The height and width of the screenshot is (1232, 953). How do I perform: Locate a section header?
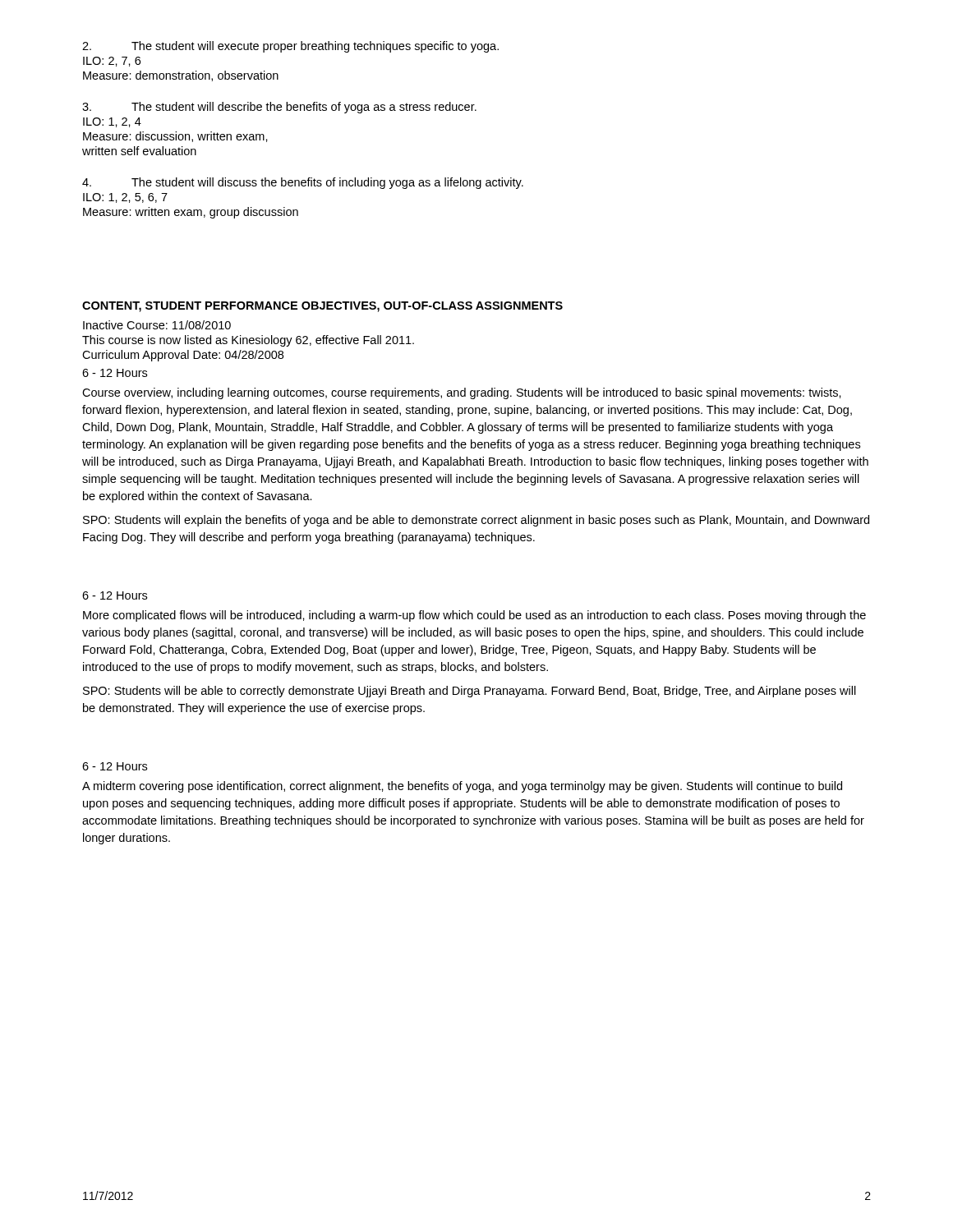point(322,306)
